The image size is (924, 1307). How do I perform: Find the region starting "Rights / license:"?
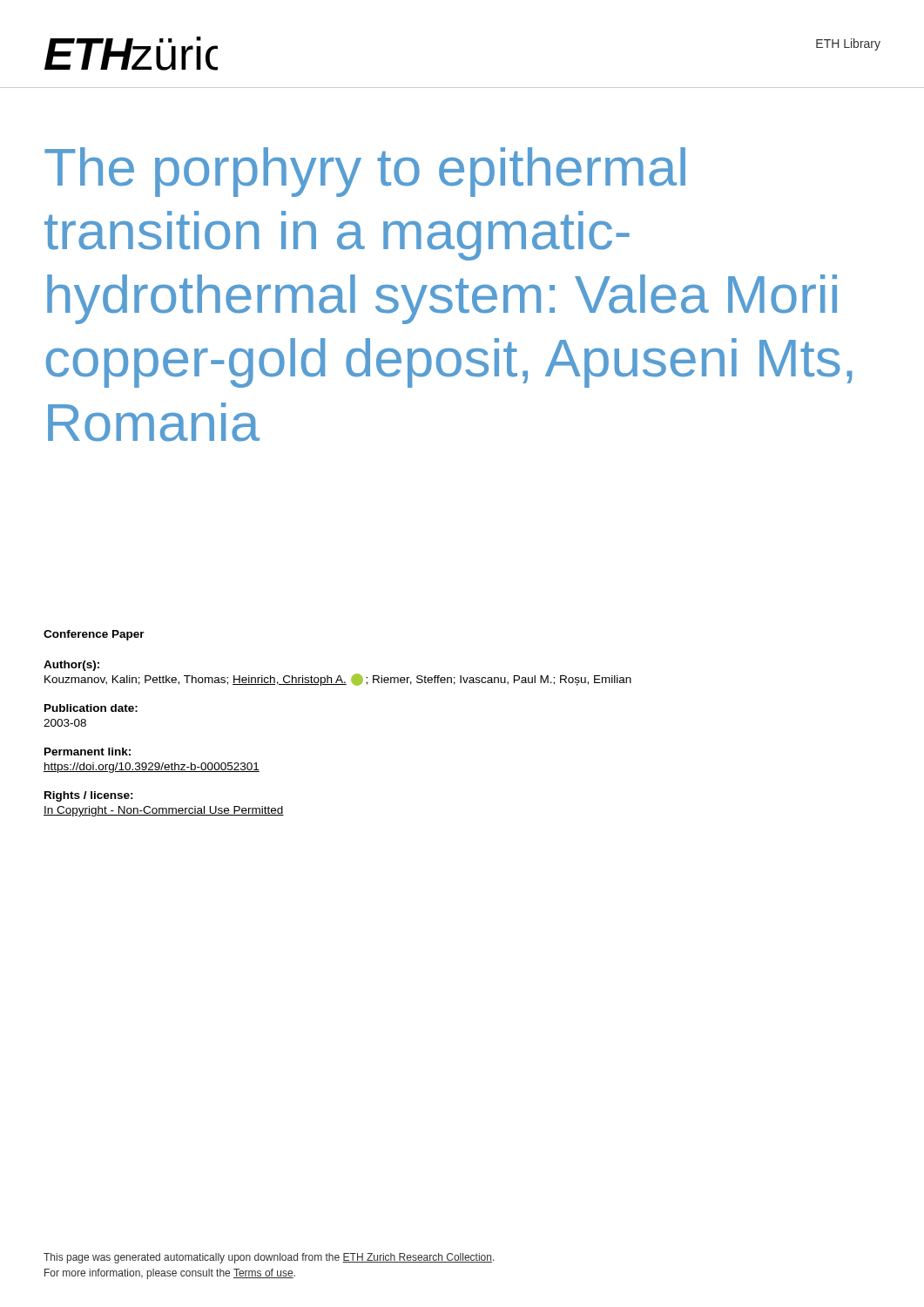point(89,796)
